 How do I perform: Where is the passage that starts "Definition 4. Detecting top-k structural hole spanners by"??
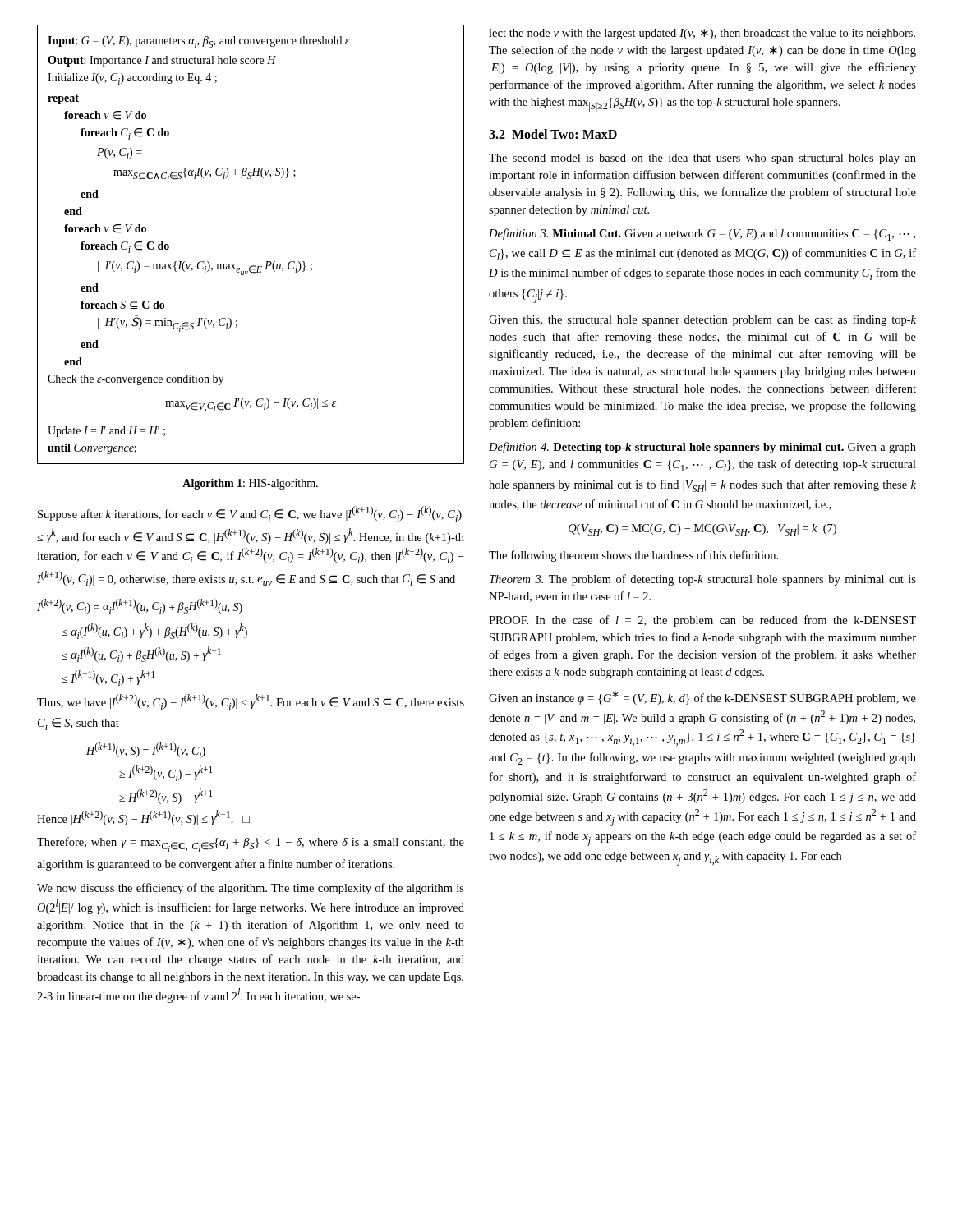pos(702,476)
